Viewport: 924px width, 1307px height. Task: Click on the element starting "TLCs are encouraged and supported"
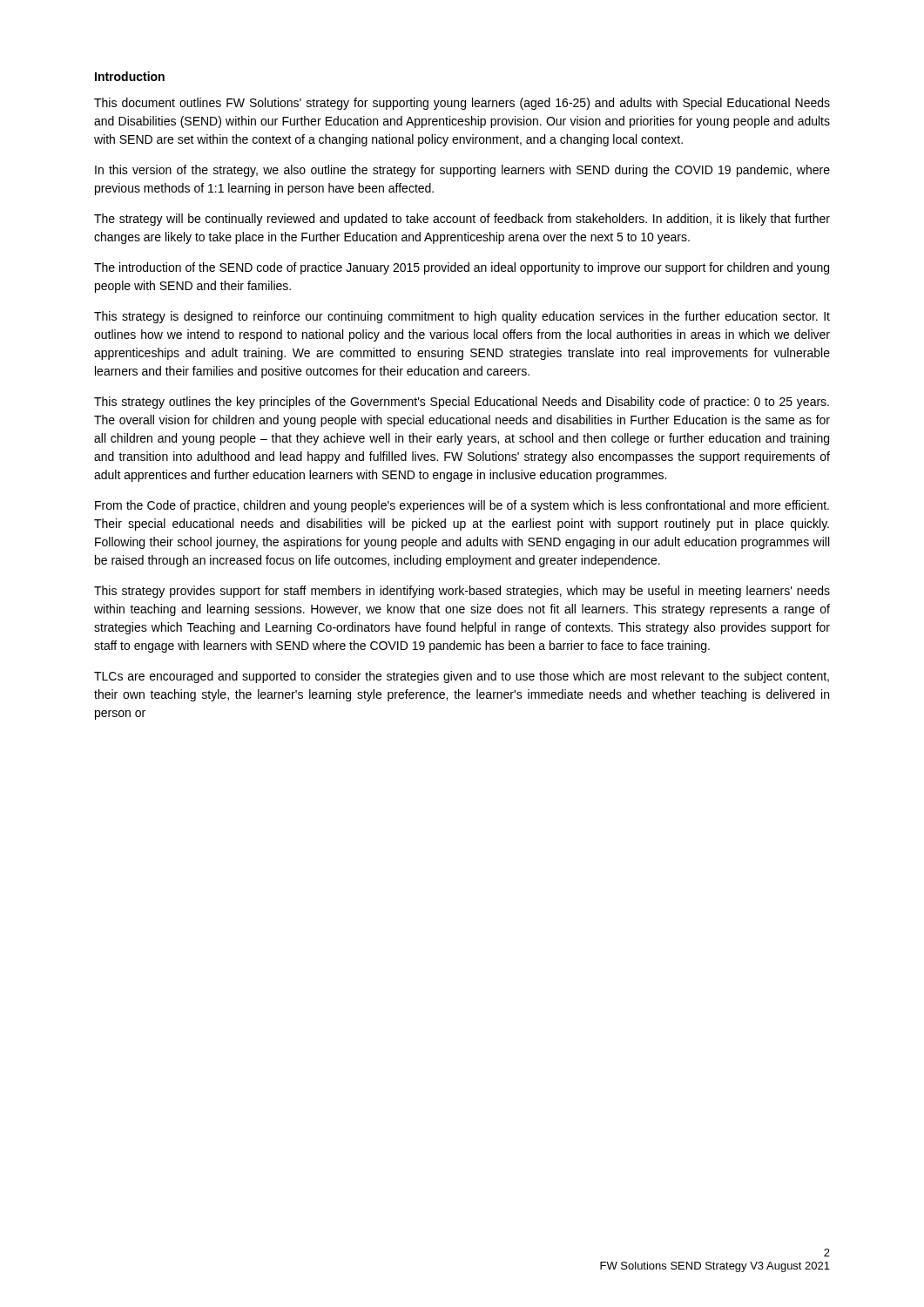click(462, 694)
